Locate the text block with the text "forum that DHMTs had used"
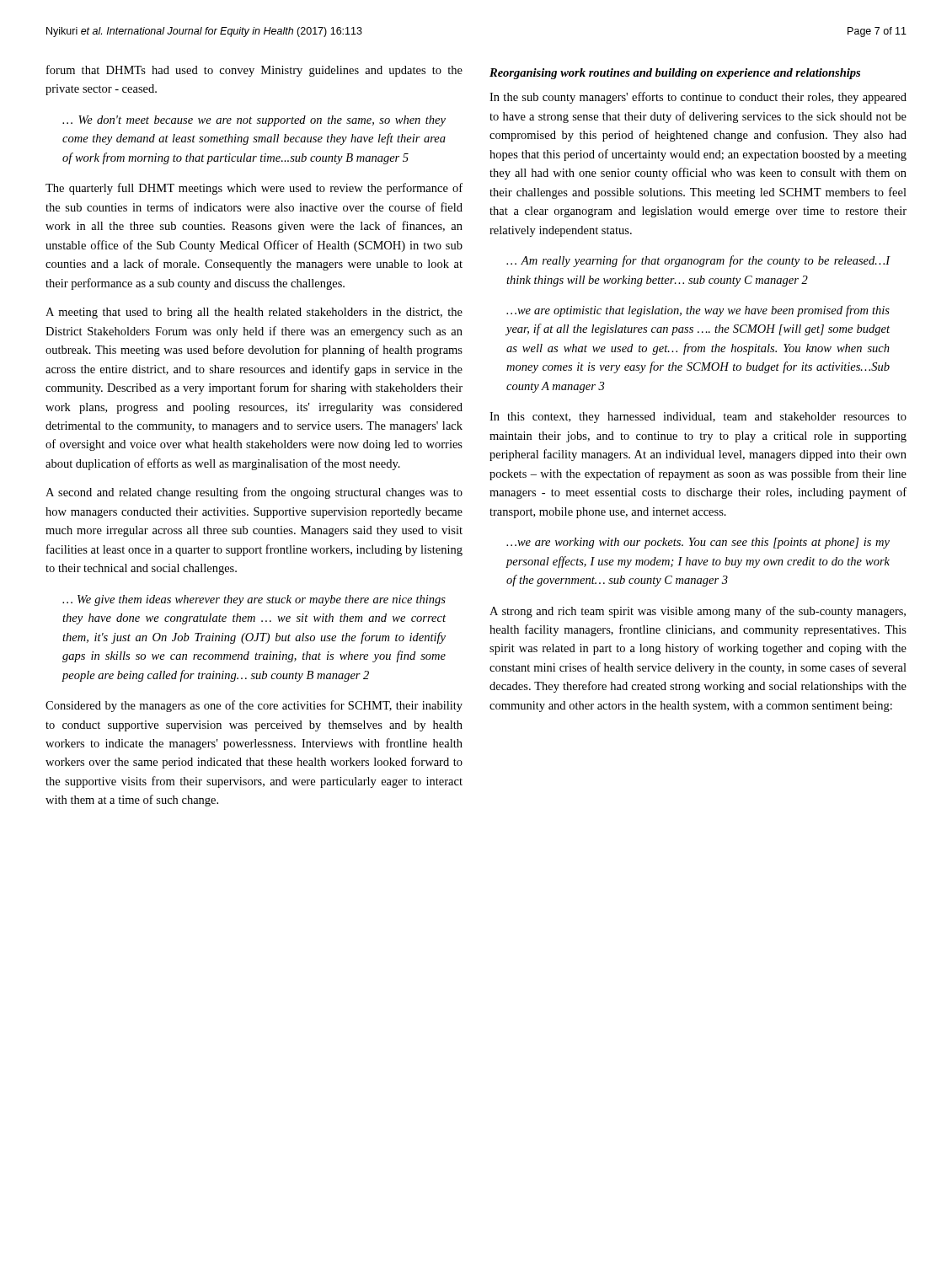 (x=254, y=79)
